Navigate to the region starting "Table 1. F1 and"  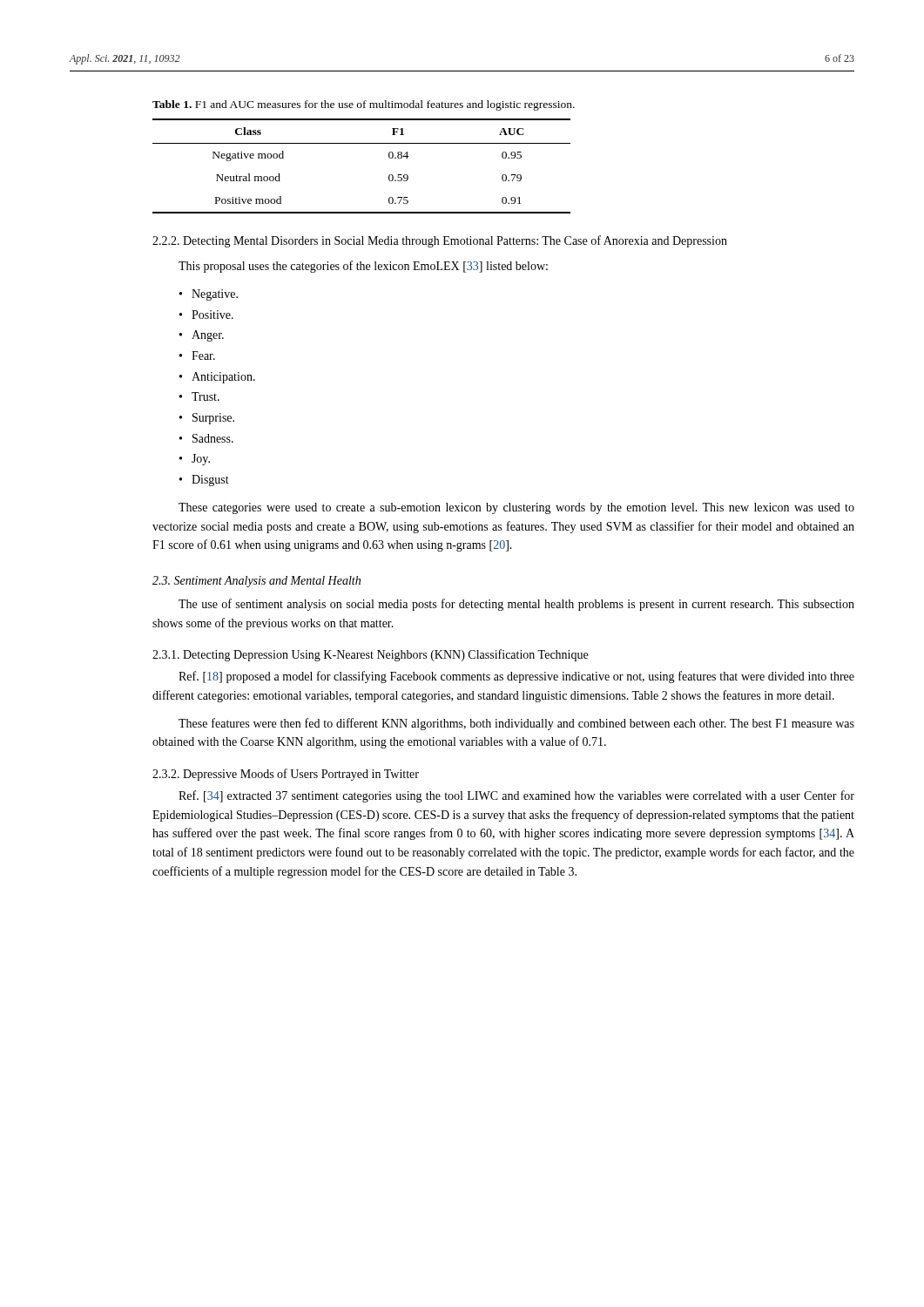point(364,104)
